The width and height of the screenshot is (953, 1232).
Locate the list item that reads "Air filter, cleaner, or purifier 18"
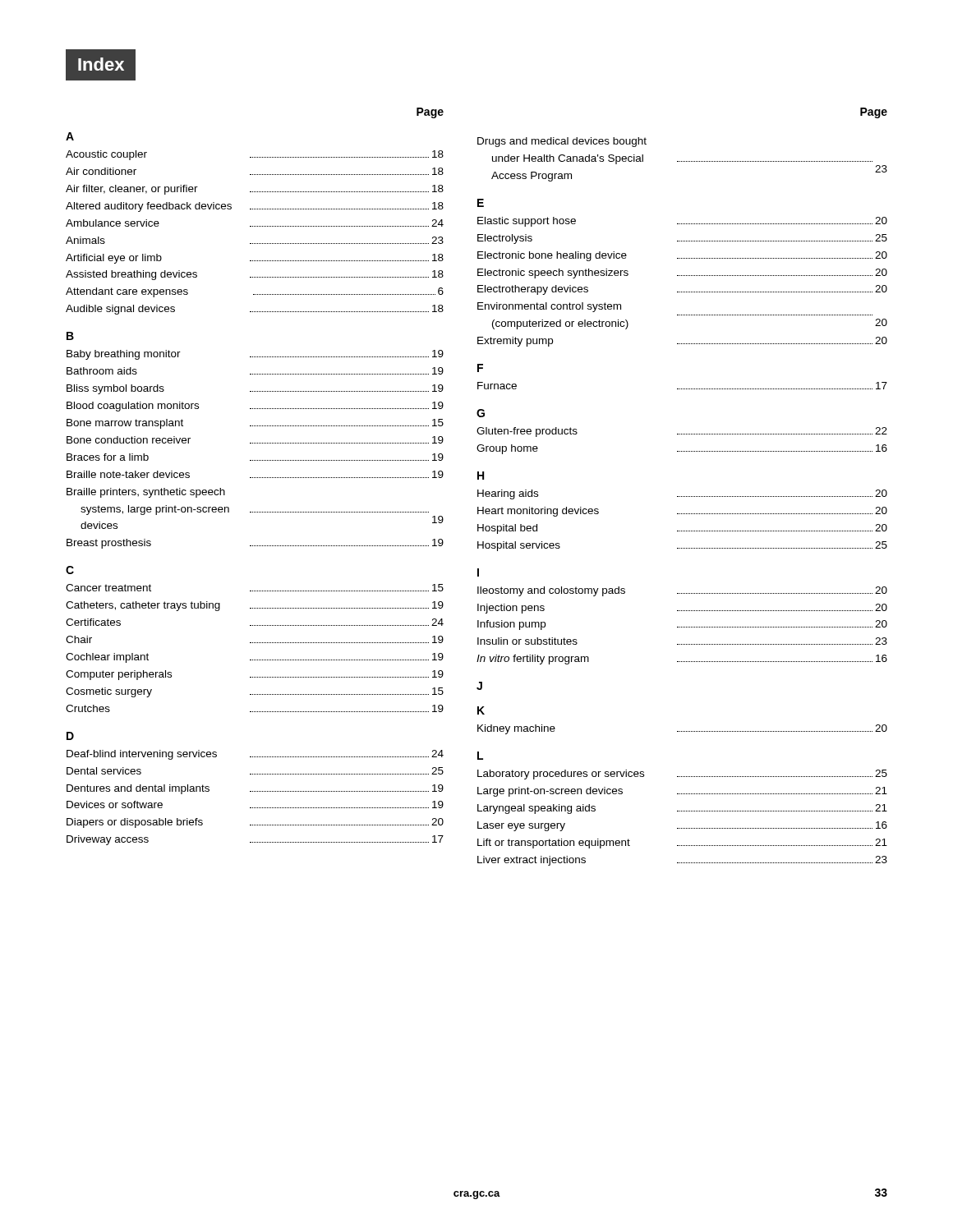click(255, 189)
